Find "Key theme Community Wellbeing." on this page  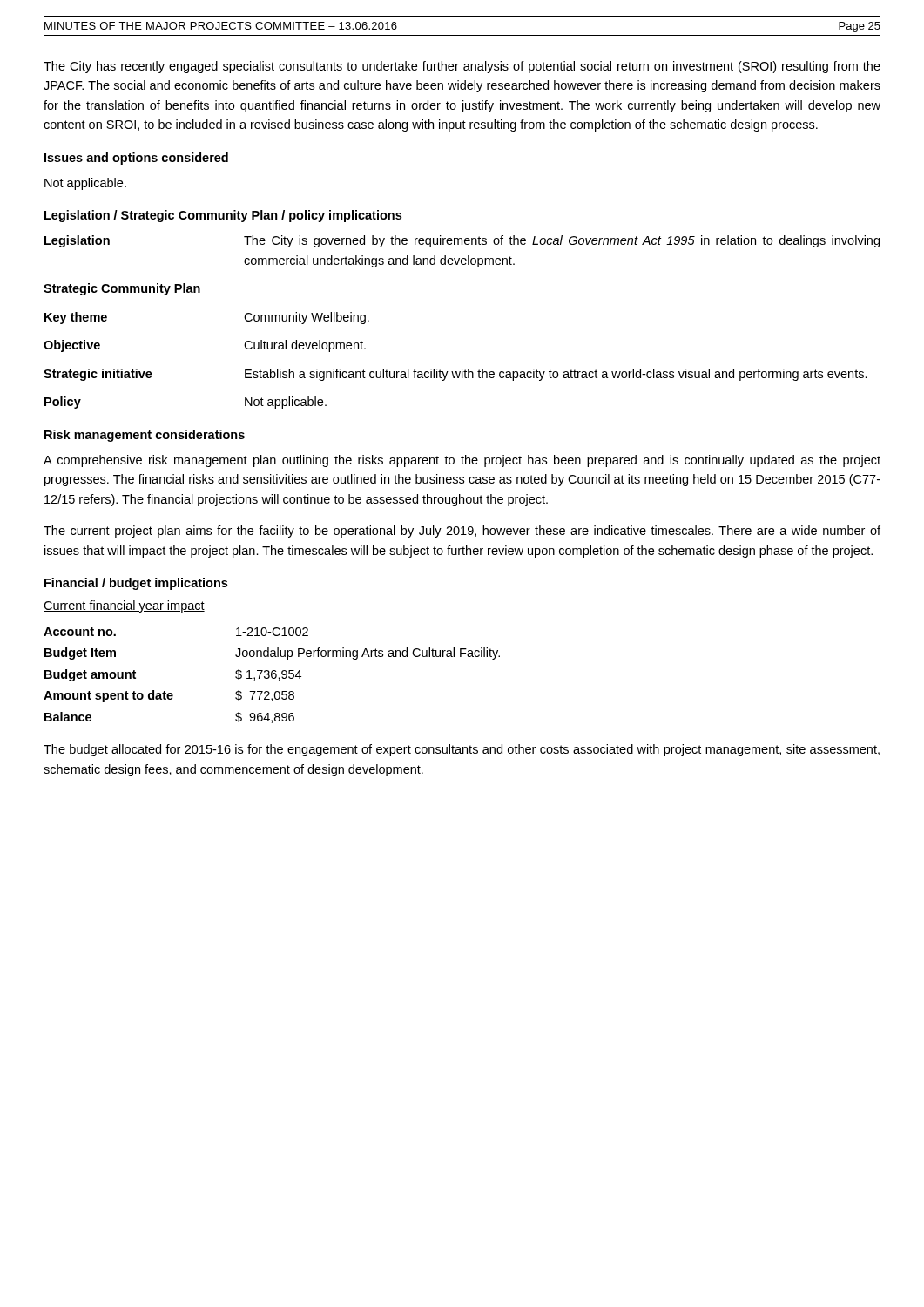click(x=76, y=318)
